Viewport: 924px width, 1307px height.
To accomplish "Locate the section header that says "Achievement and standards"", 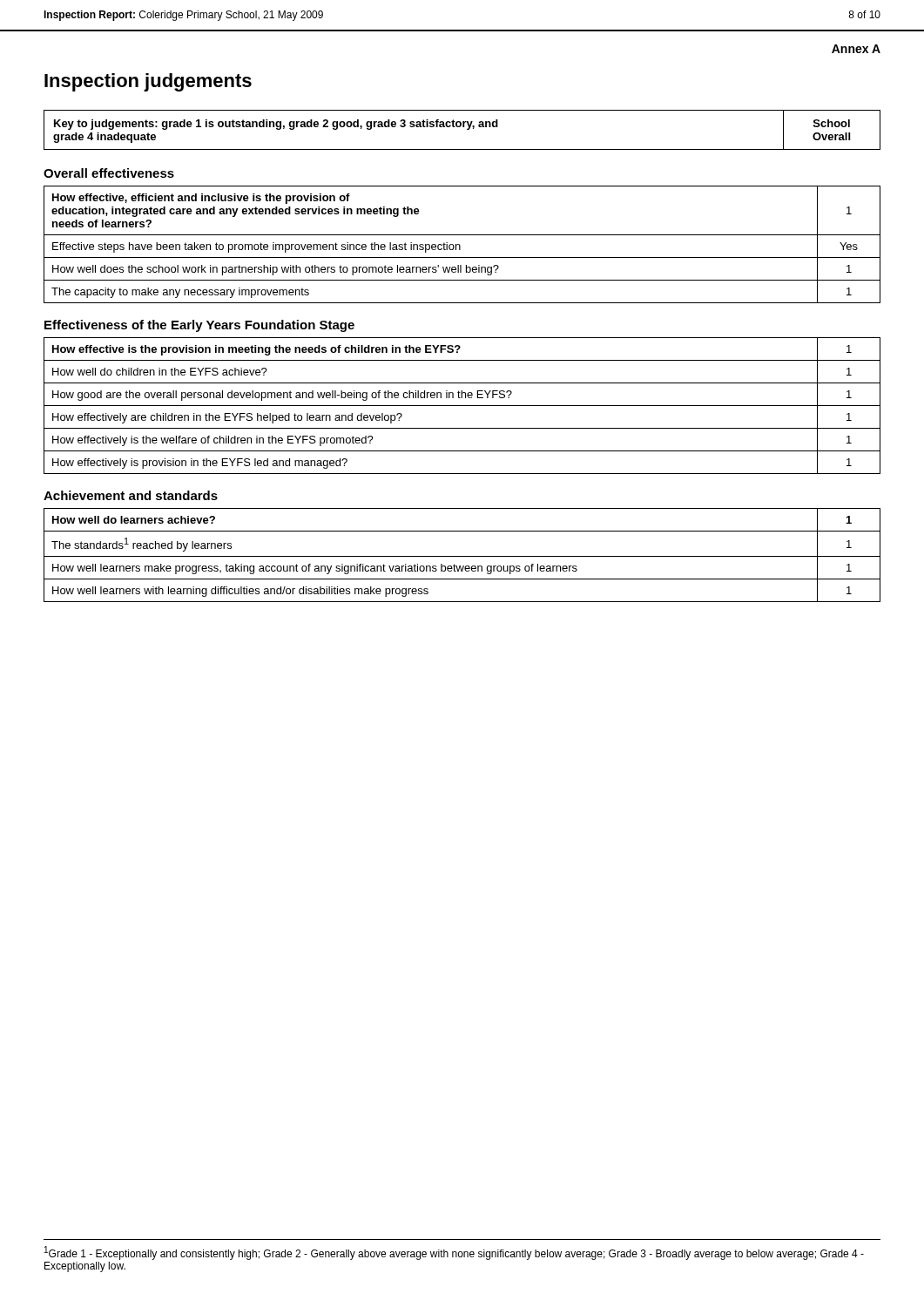I will coord(131,495).
